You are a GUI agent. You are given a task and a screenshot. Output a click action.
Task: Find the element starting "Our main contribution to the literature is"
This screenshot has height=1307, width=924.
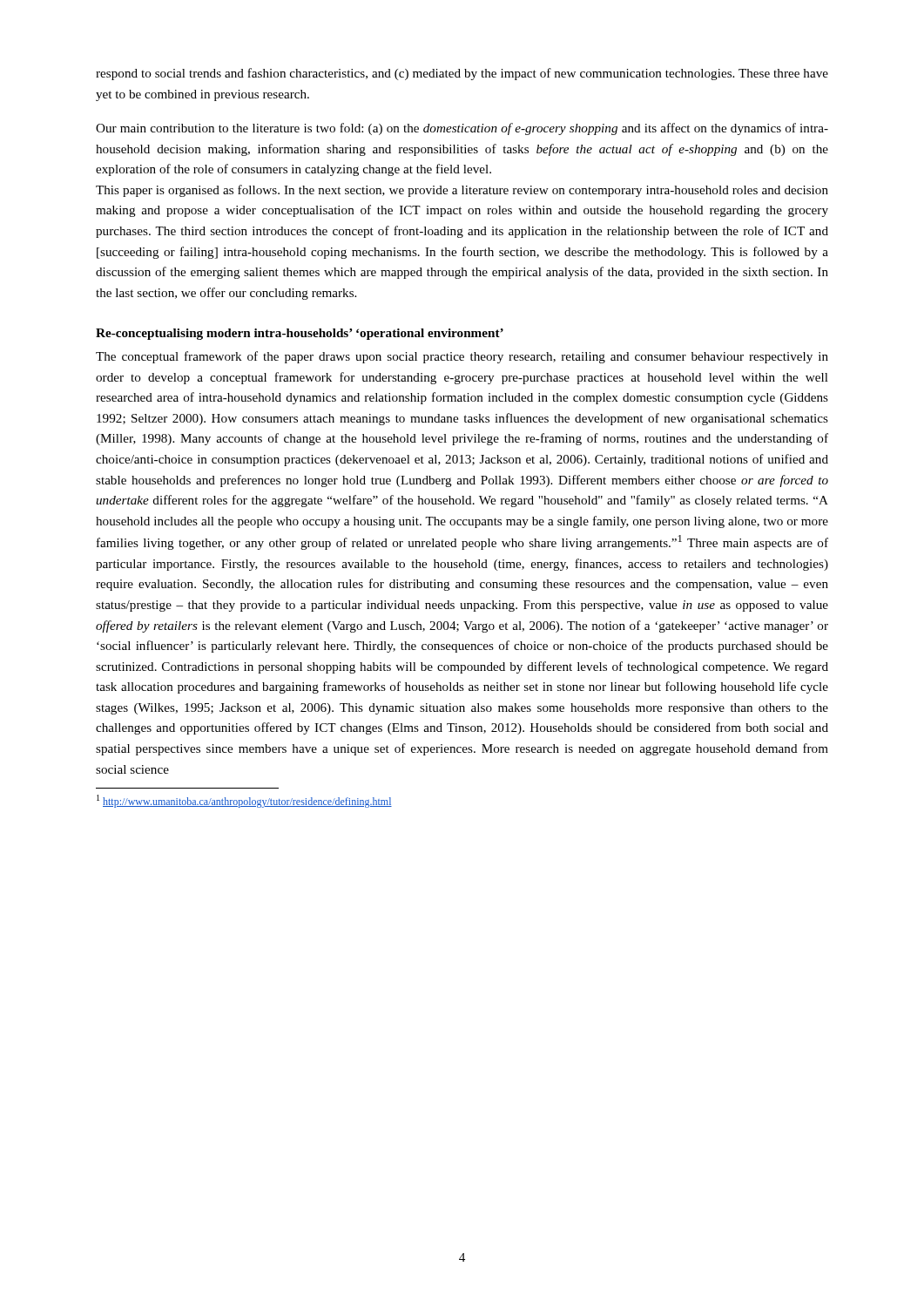pyautogui.click(x=462, y=210)
